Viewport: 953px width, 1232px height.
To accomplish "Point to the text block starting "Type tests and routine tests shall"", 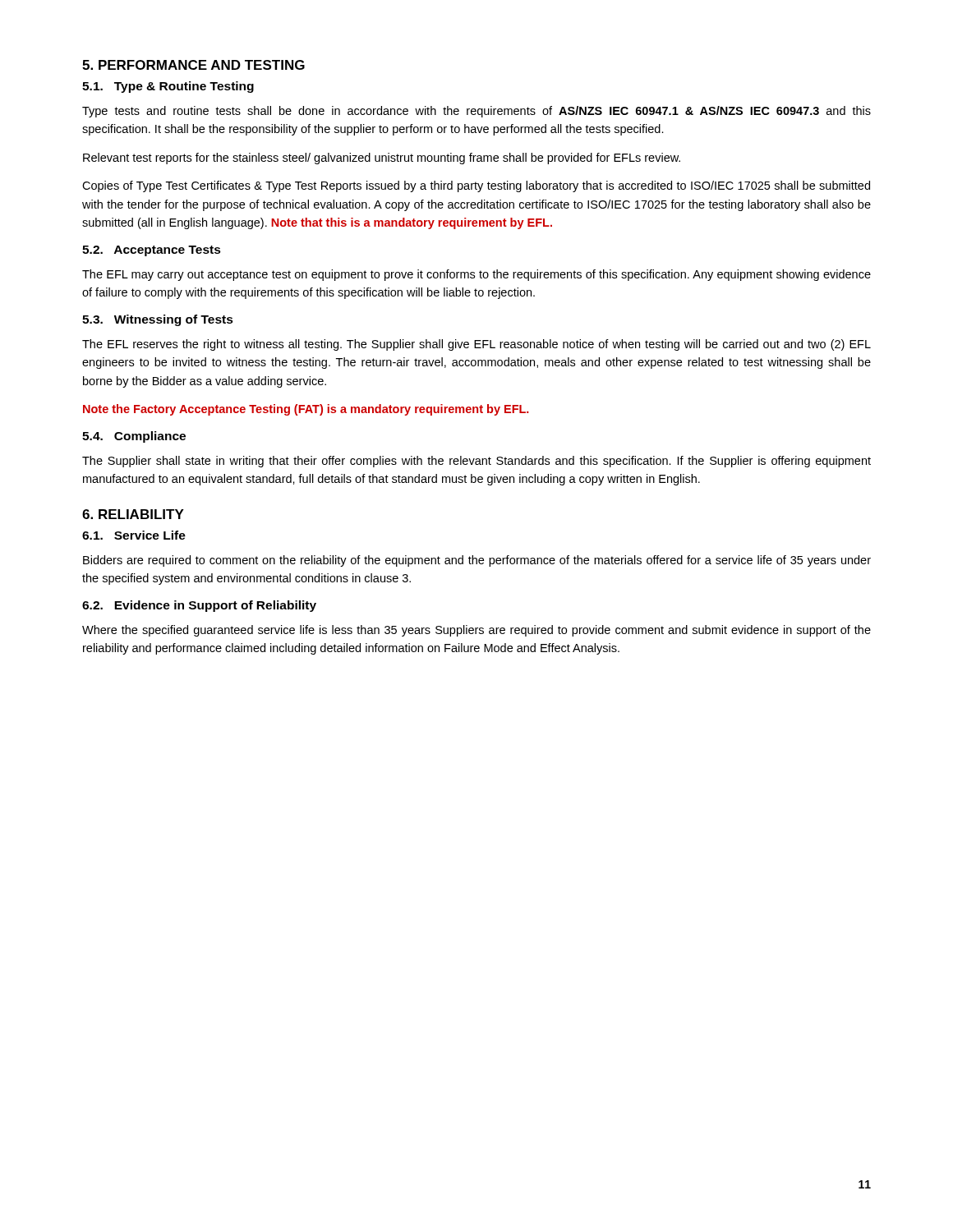I will point(476,120).
